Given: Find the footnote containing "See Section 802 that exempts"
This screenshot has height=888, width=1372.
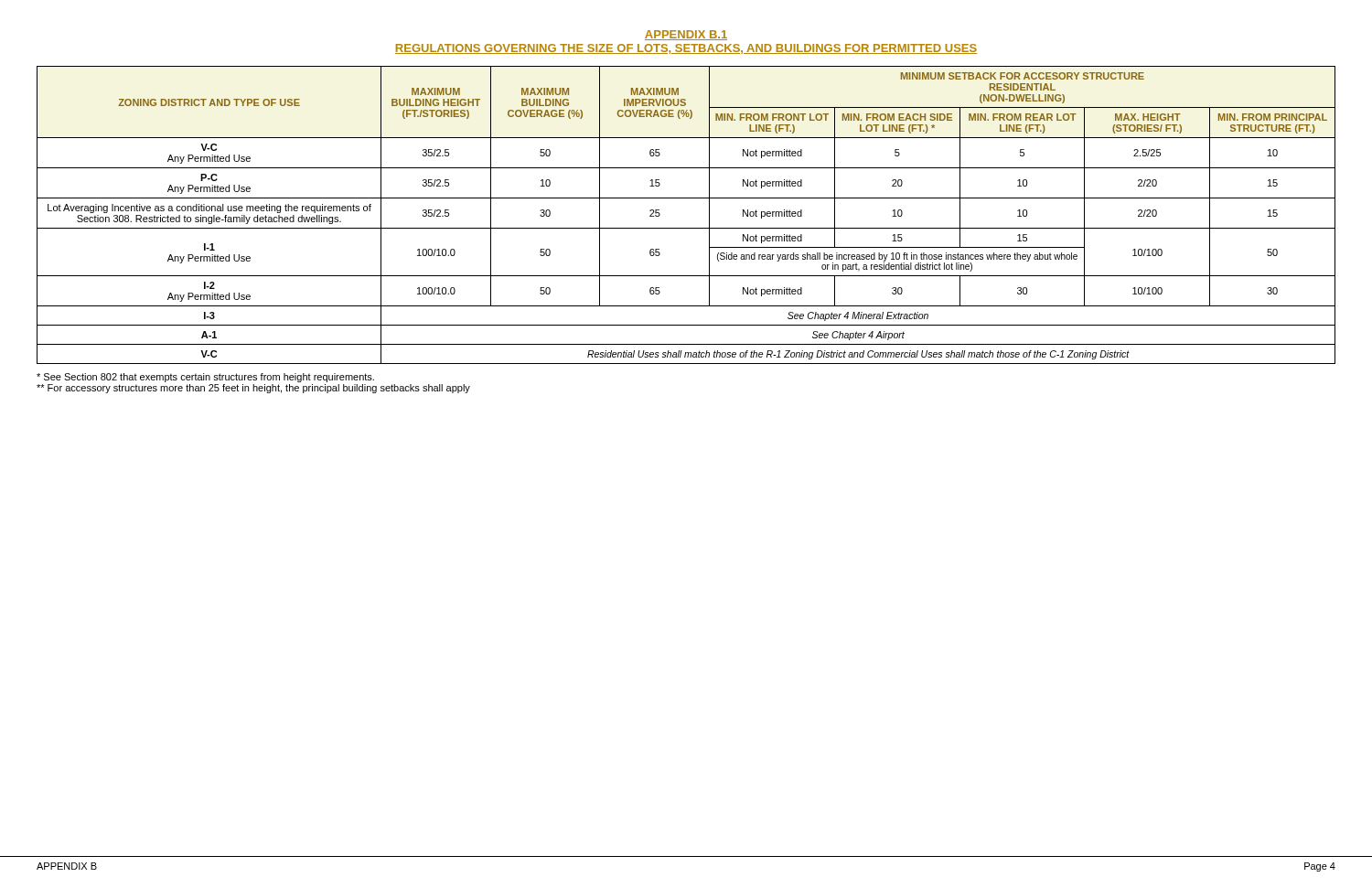Looking at the screenshot, I should (x=253, y=382).
